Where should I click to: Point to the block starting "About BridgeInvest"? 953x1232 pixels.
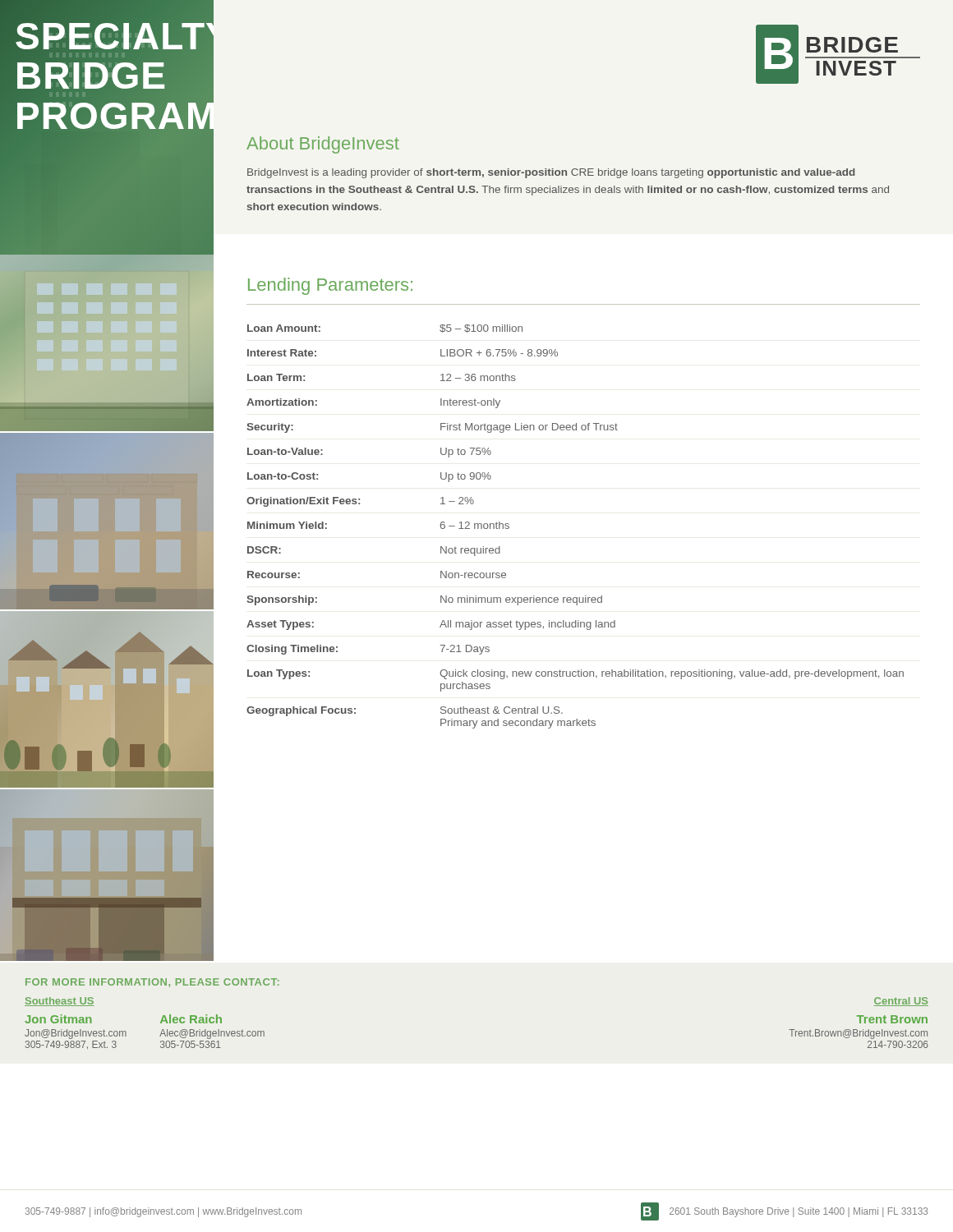click(x=323, y=143)
